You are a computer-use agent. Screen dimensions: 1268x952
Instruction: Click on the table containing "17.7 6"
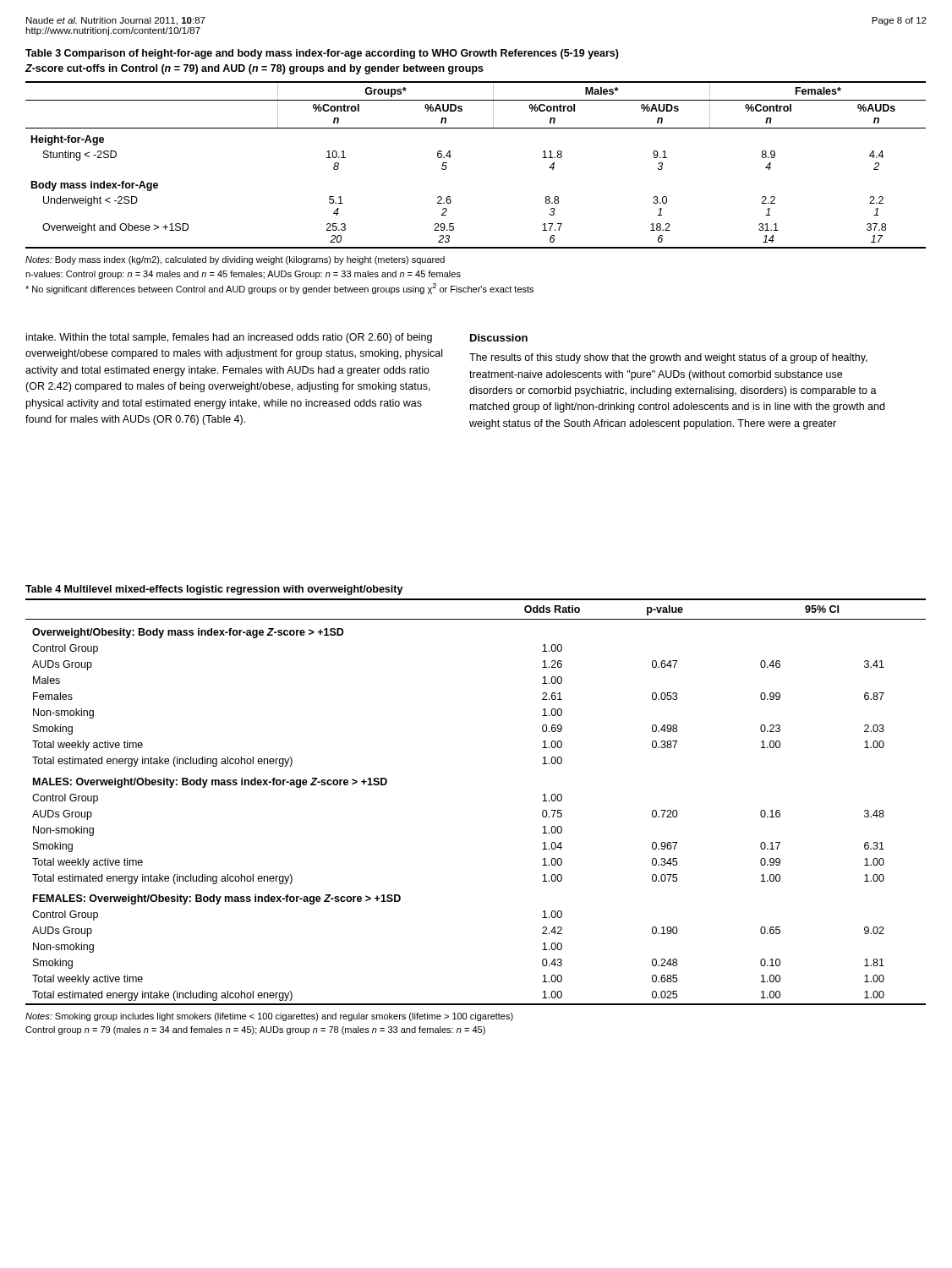pos(476,165)
